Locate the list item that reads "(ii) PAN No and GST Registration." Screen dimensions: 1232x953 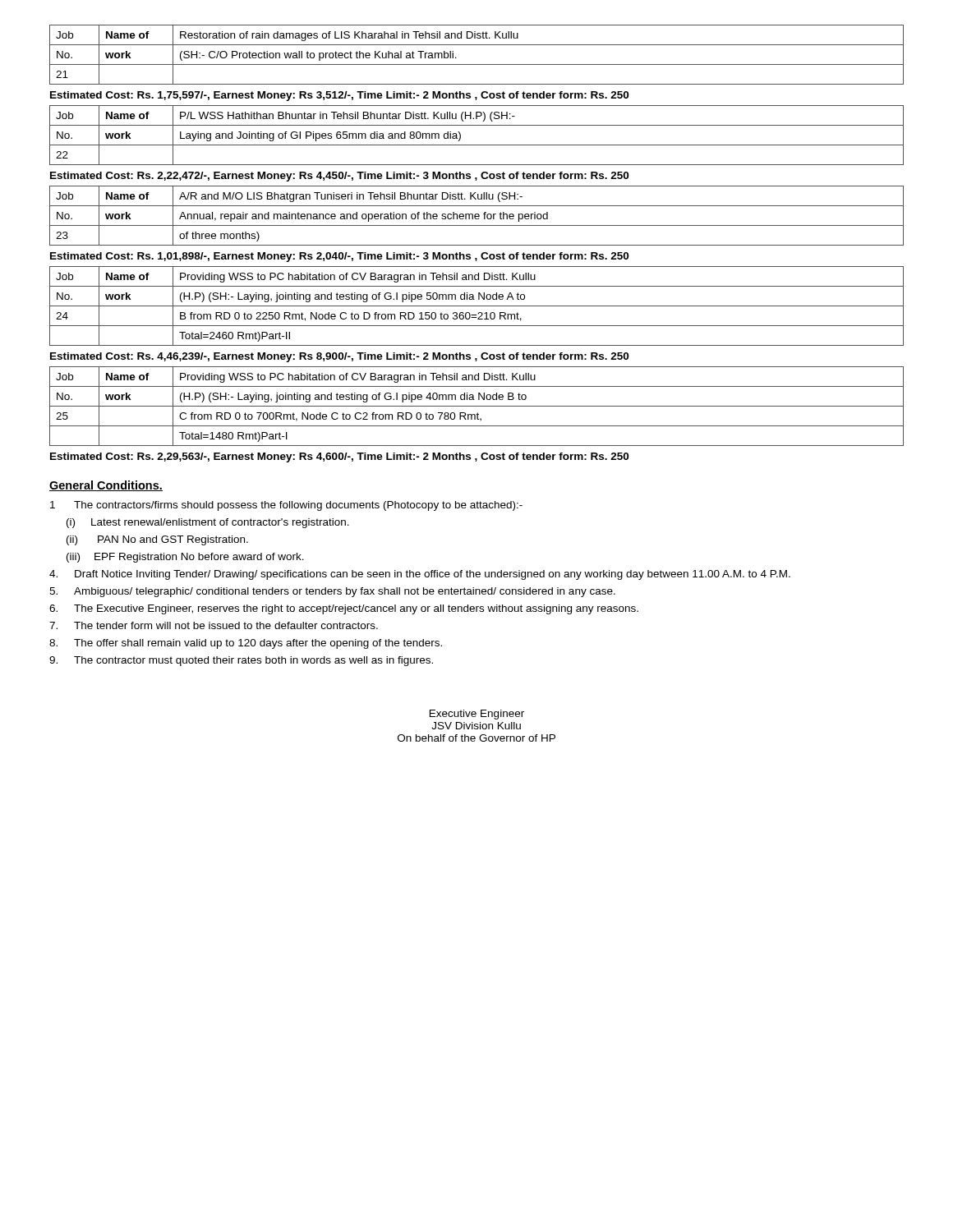(x=157, y=540)
